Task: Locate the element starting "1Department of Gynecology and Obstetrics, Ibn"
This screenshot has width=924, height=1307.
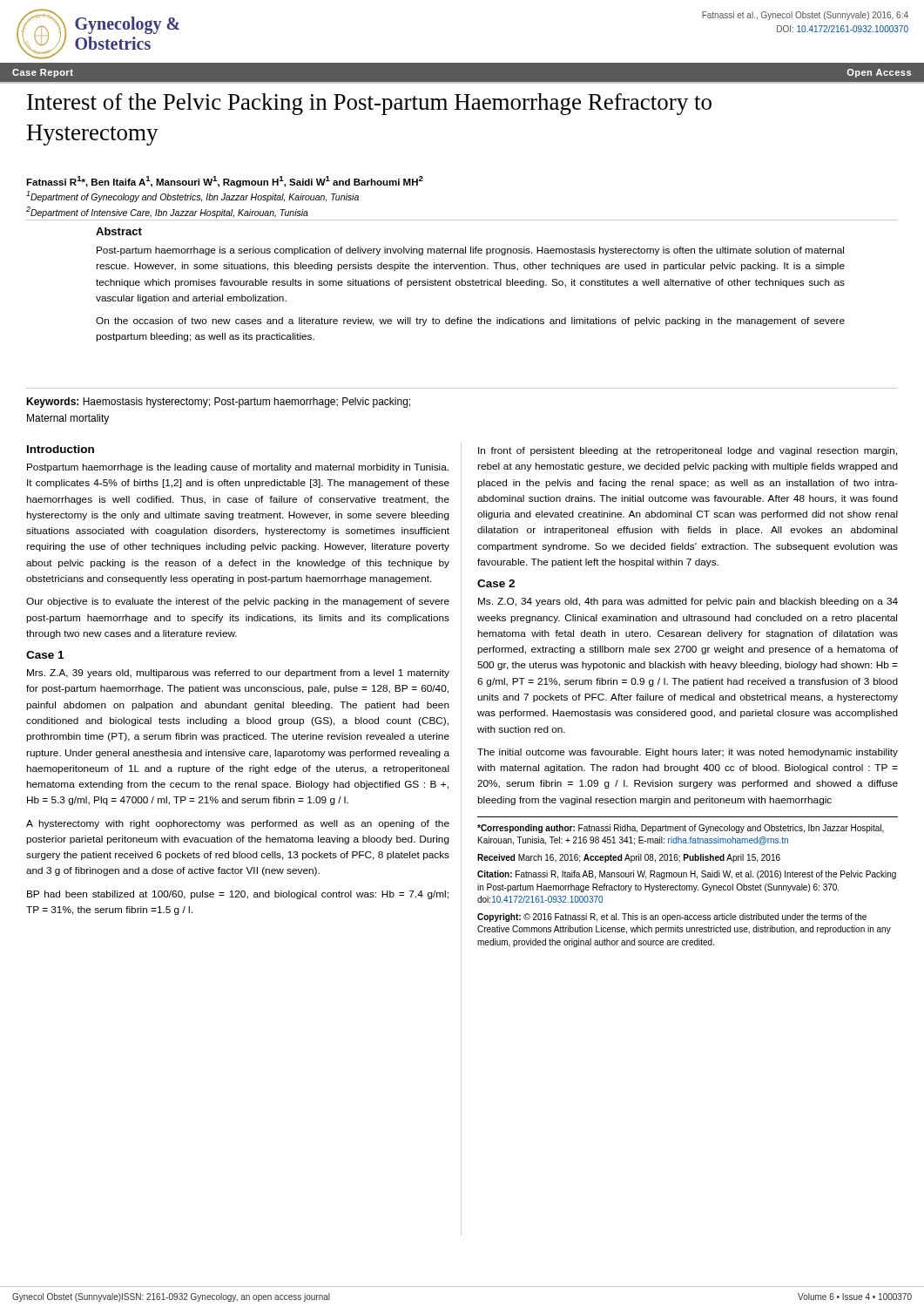Action: tap(193, 203)
